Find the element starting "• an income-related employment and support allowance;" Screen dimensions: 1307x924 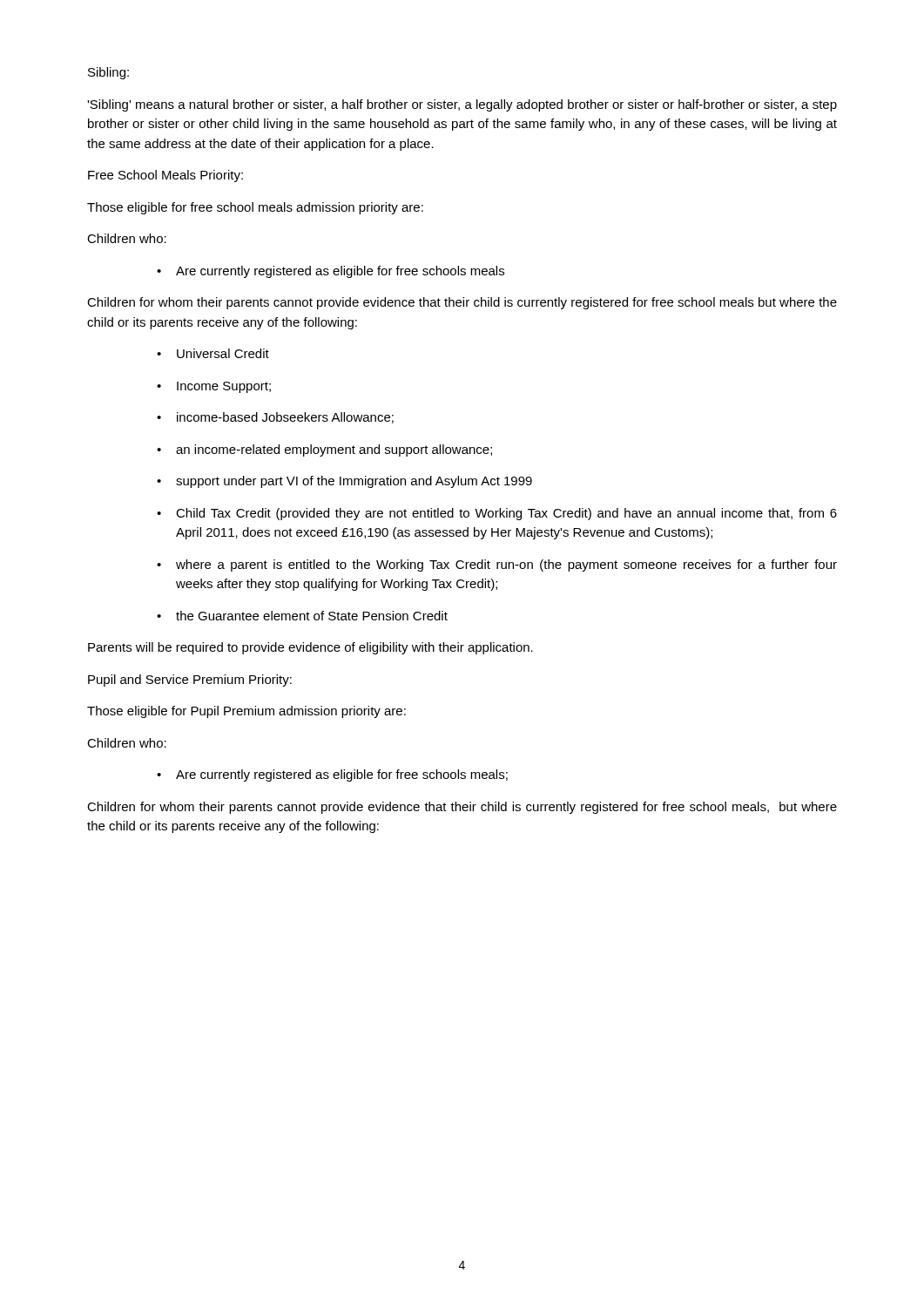pos(325,449)
